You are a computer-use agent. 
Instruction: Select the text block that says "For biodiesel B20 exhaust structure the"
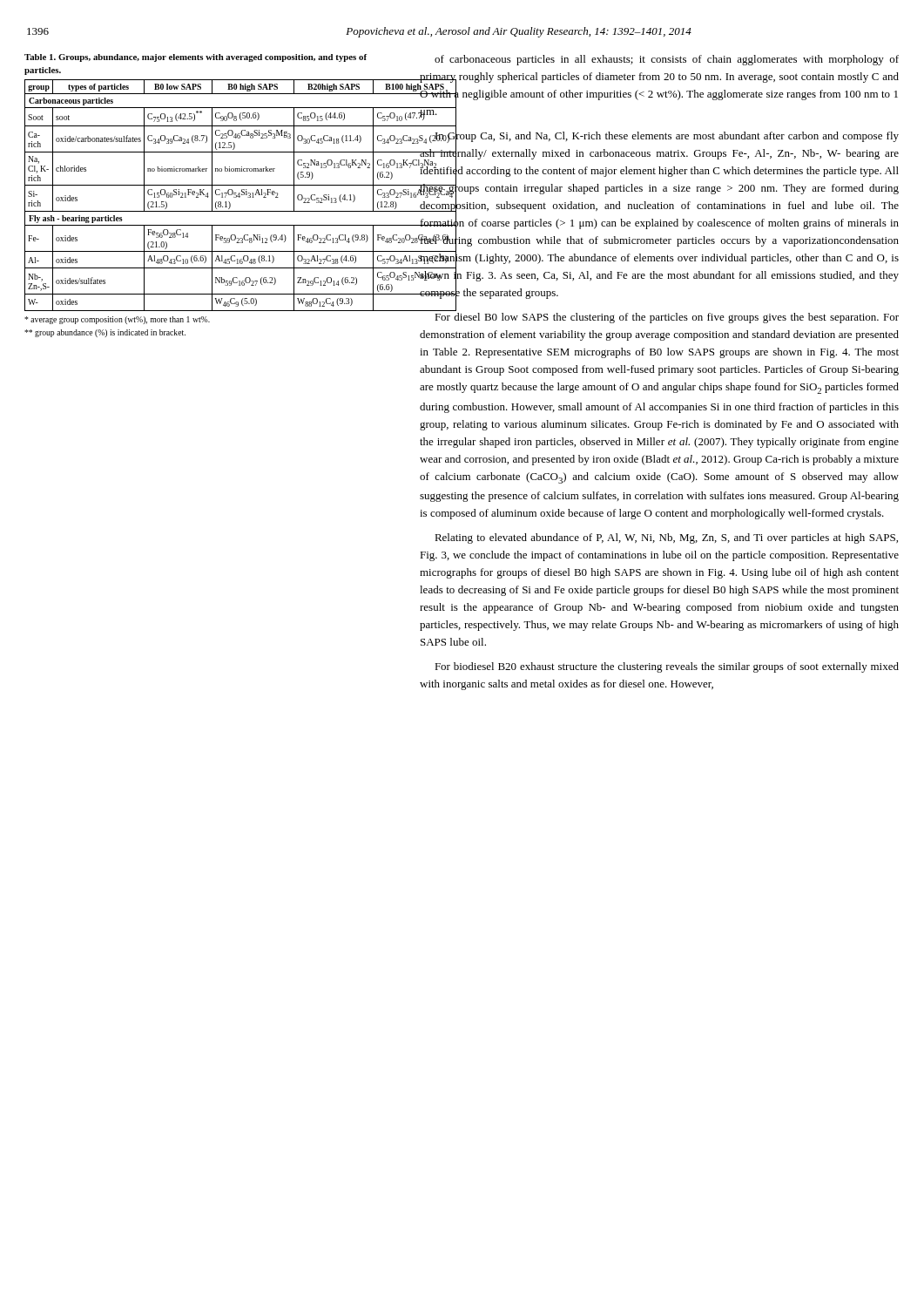(x=659, y=675)
